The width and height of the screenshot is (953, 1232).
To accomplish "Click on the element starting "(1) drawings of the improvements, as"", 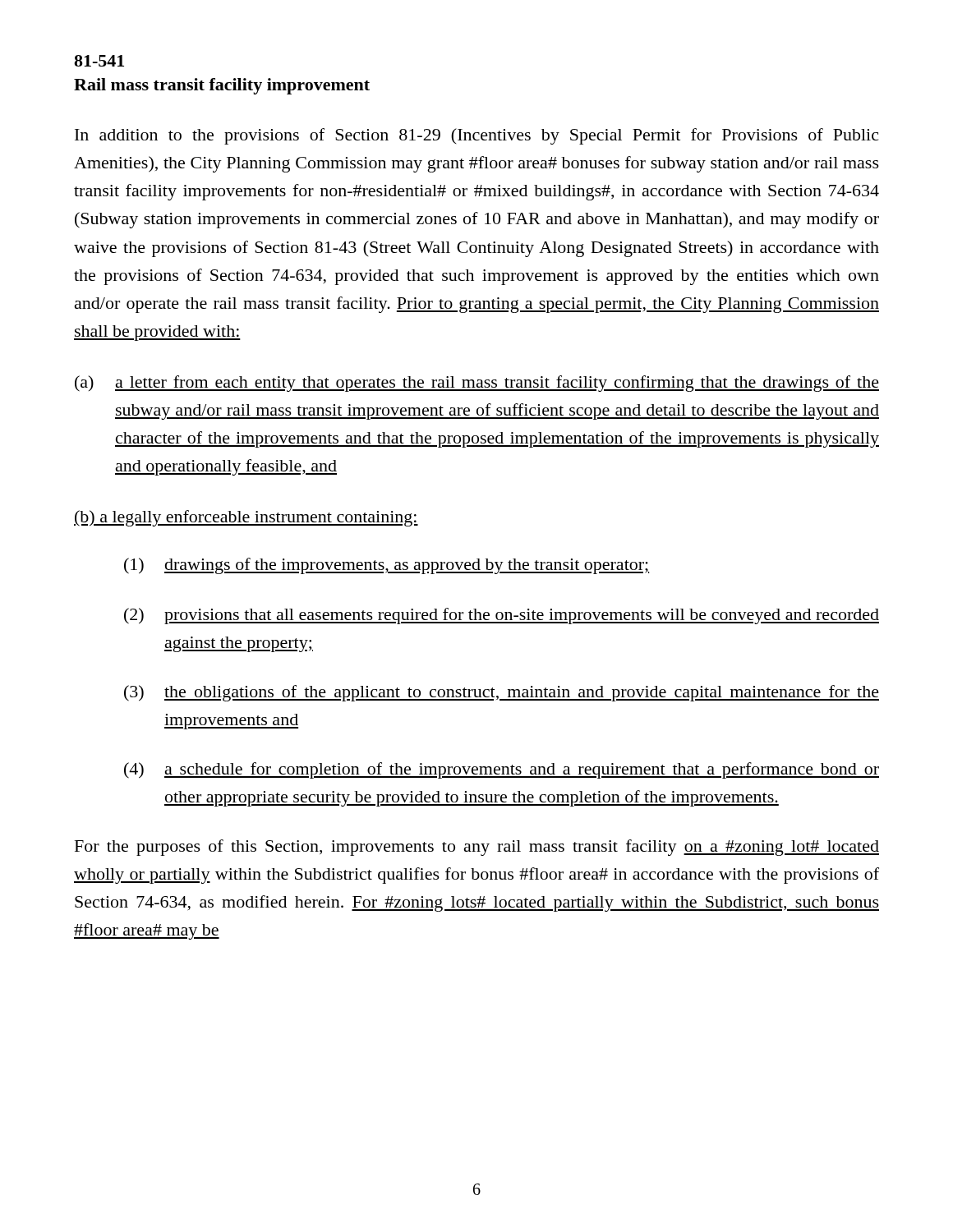I will point(386,565).
